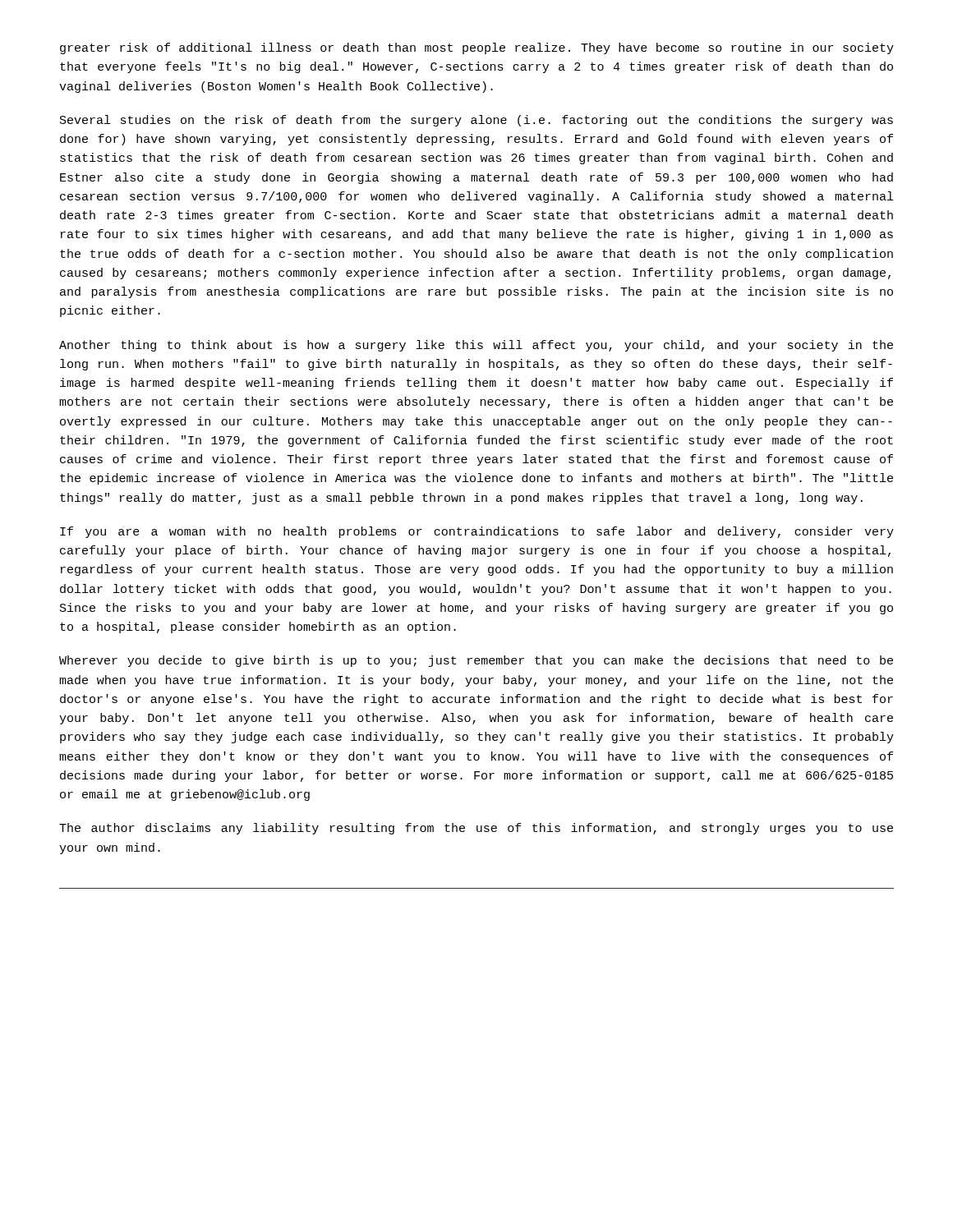Click the passage that begins "Wherever you decide to"
Screen dimensions: 1232x953
pyautogui.click(x=476, y=729)
